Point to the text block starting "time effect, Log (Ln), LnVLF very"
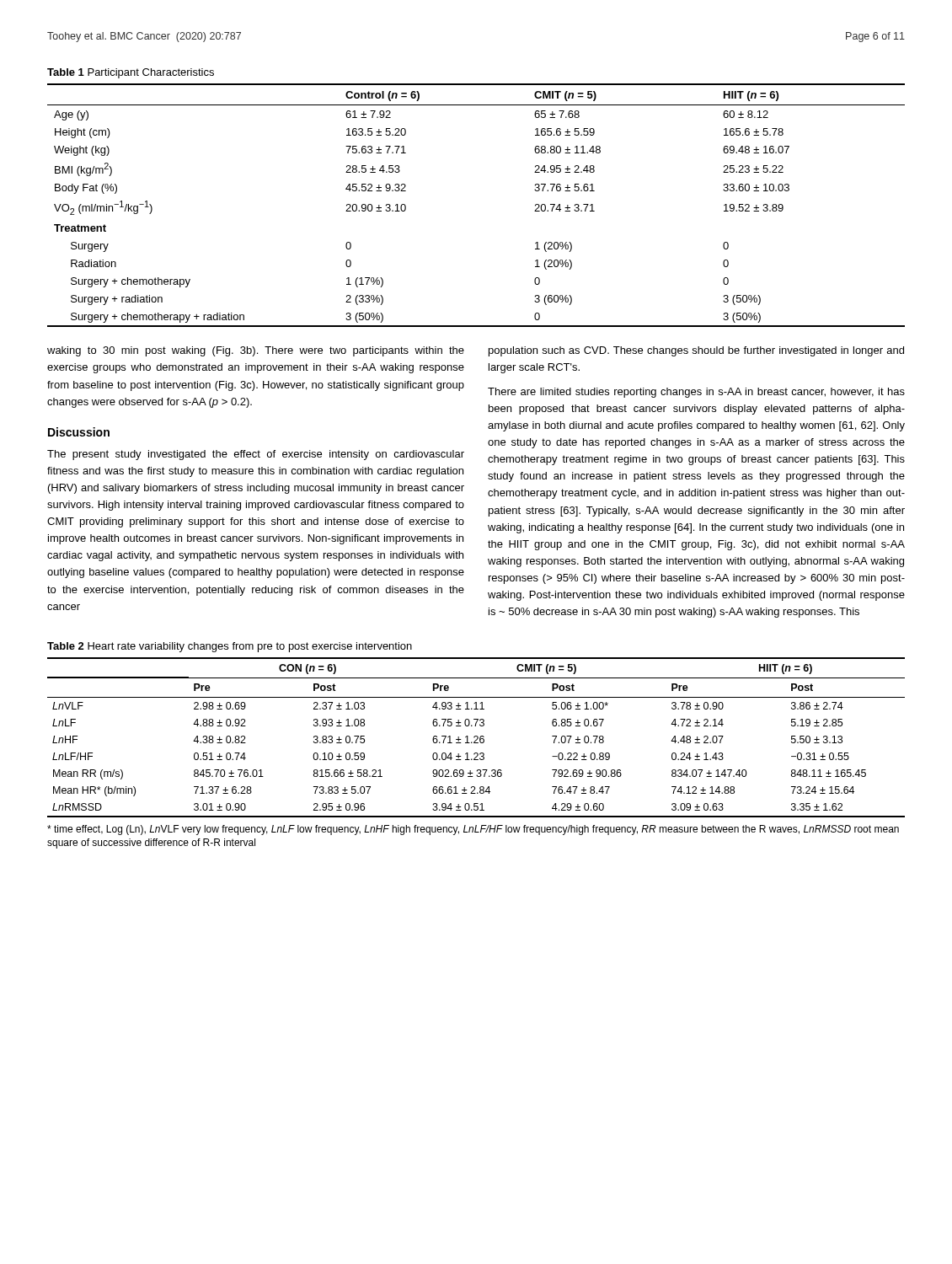This screenshot has height=1264, width=952. [473, 836]
